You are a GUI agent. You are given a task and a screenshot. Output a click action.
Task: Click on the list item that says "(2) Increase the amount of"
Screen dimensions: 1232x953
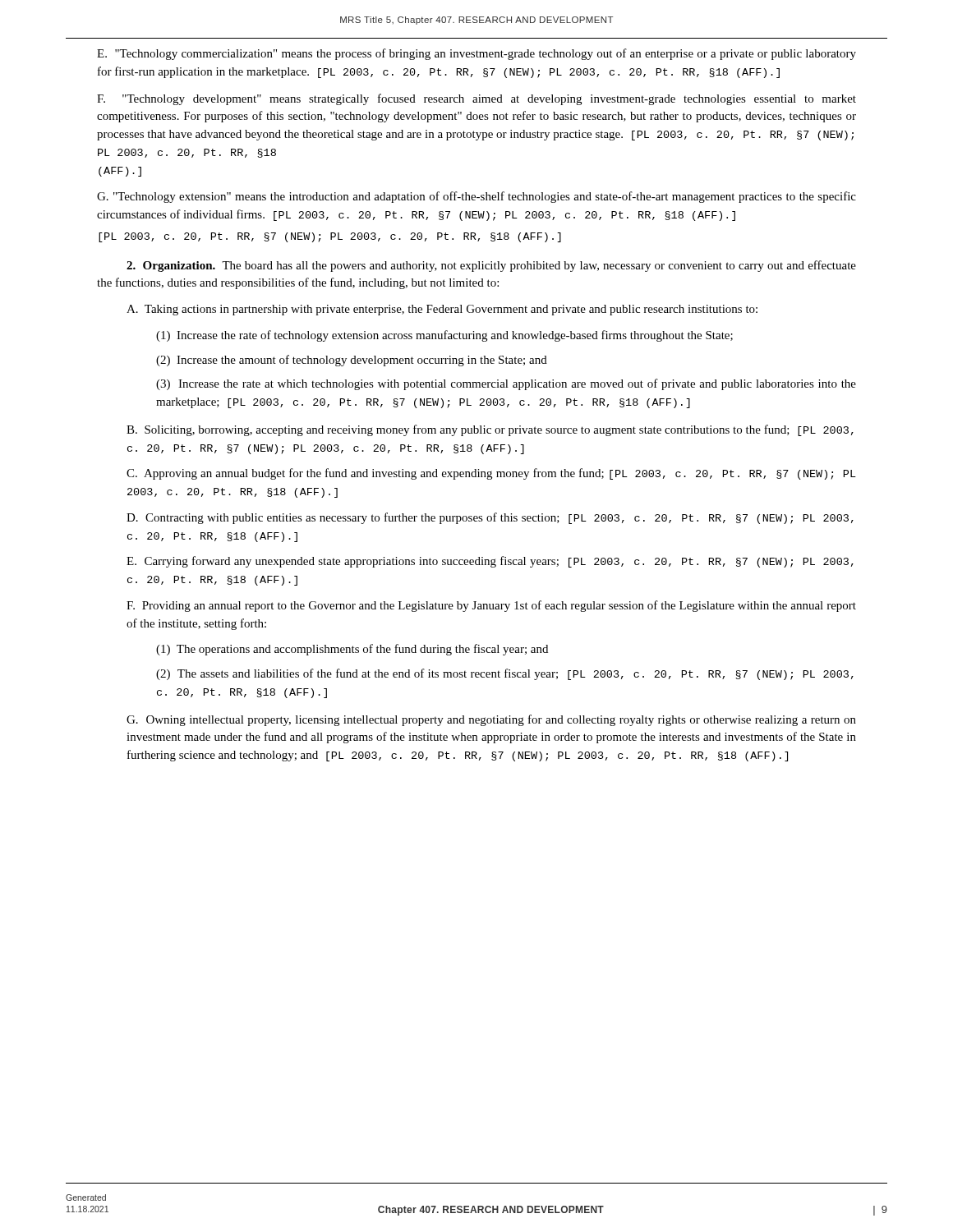coord(352,359)
